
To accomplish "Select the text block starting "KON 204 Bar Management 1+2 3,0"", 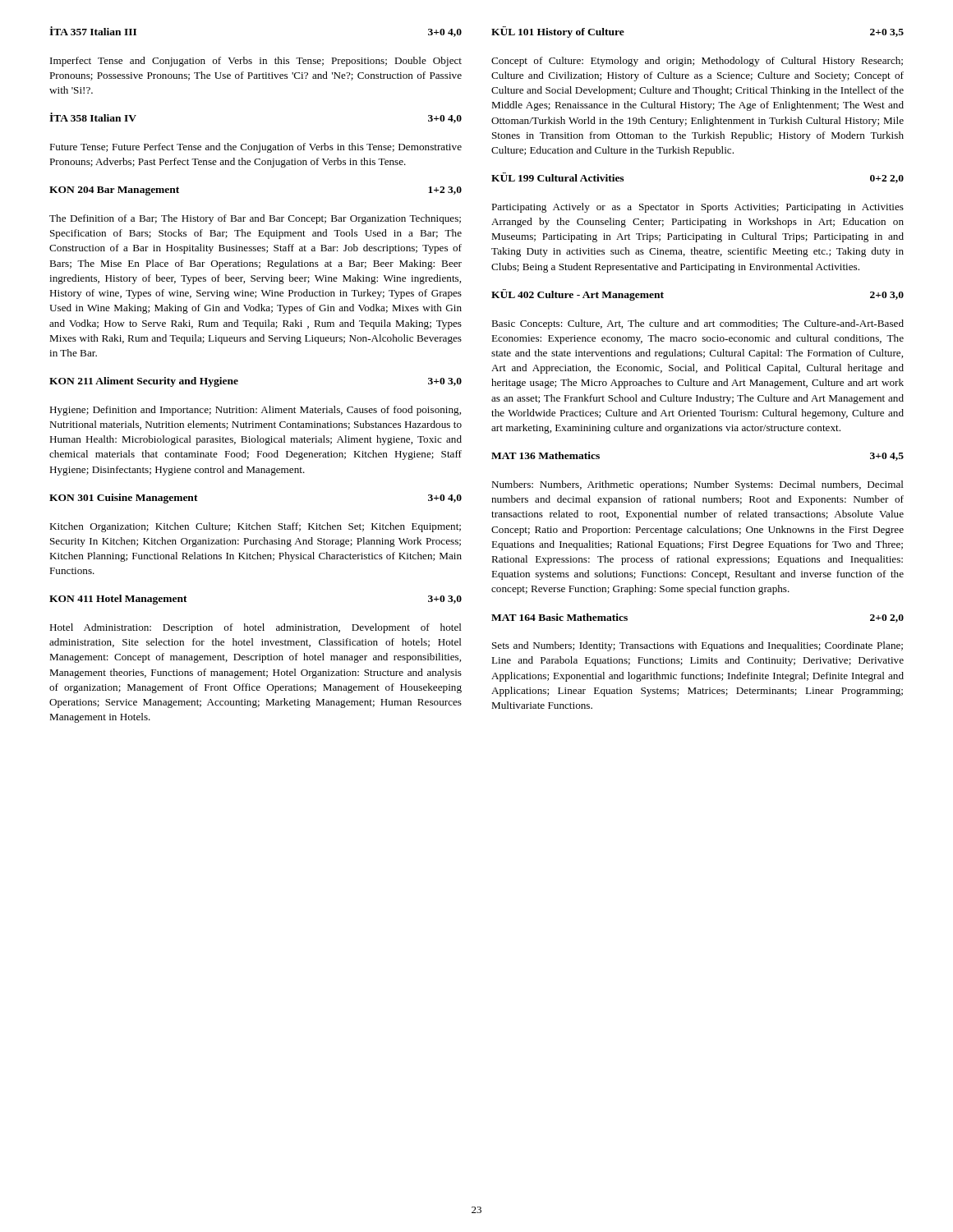I will (x=106, y=191).
